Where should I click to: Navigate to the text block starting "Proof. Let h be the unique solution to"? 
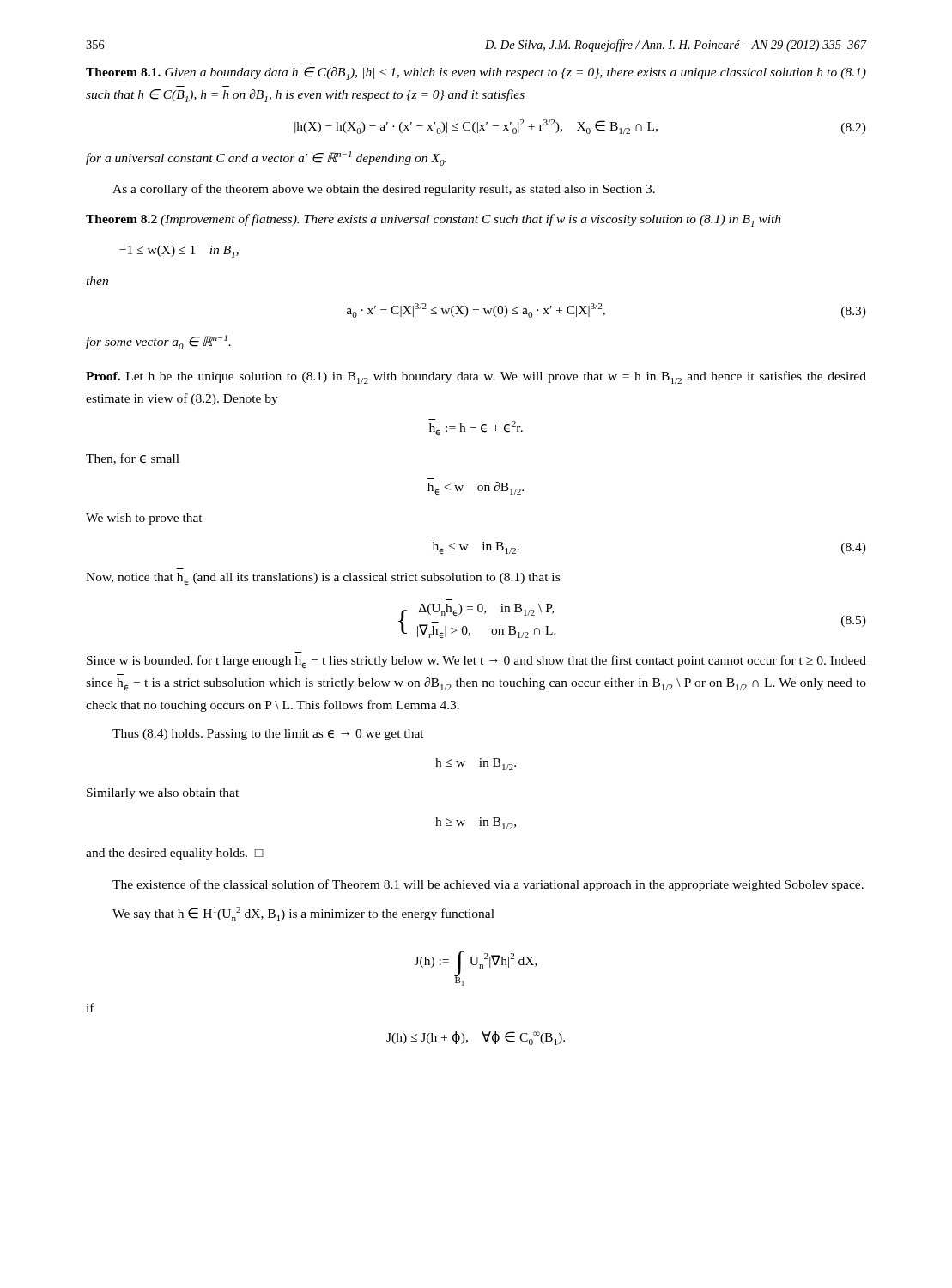click(x=476, y=387)
